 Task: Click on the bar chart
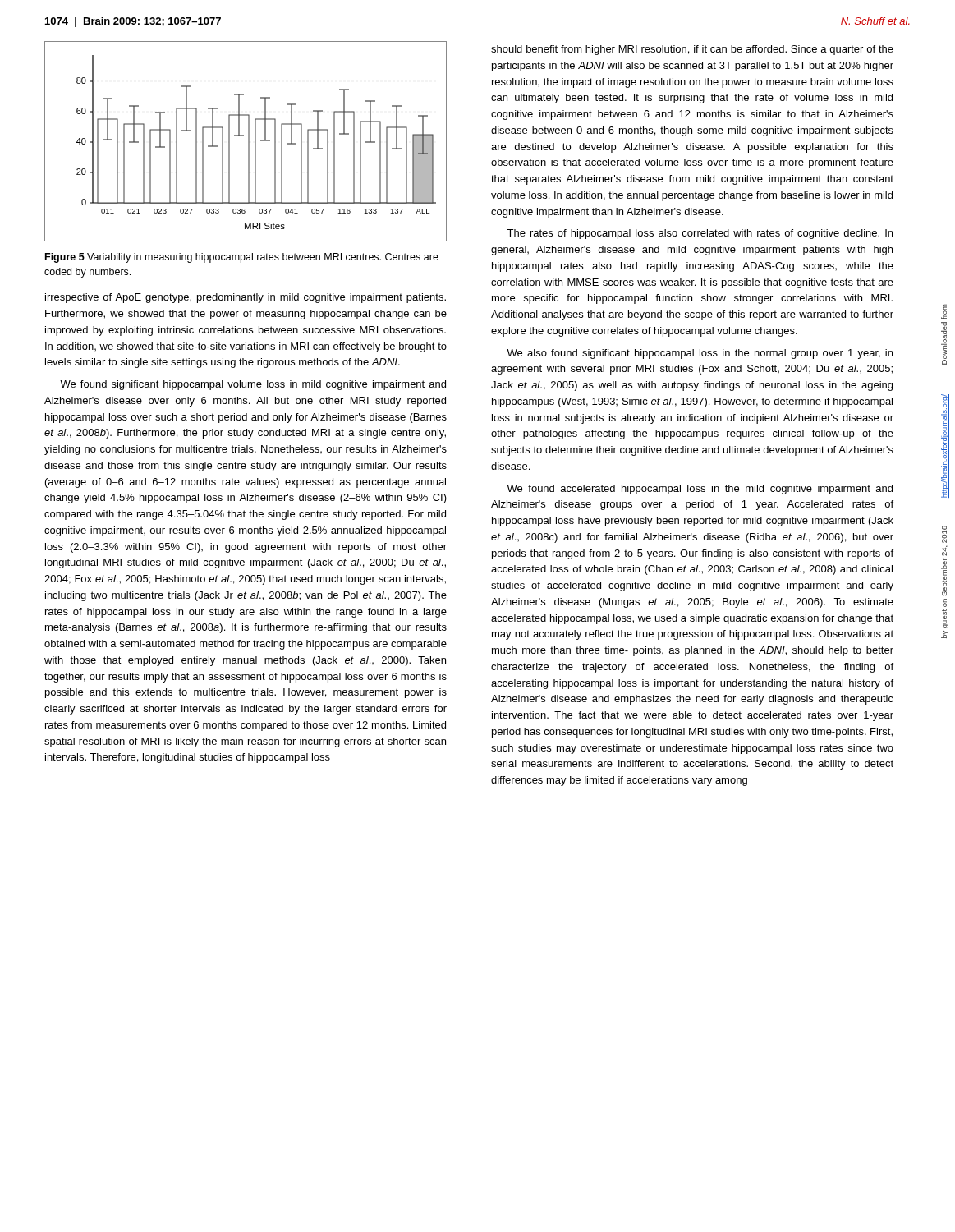[x=246, y=141]
